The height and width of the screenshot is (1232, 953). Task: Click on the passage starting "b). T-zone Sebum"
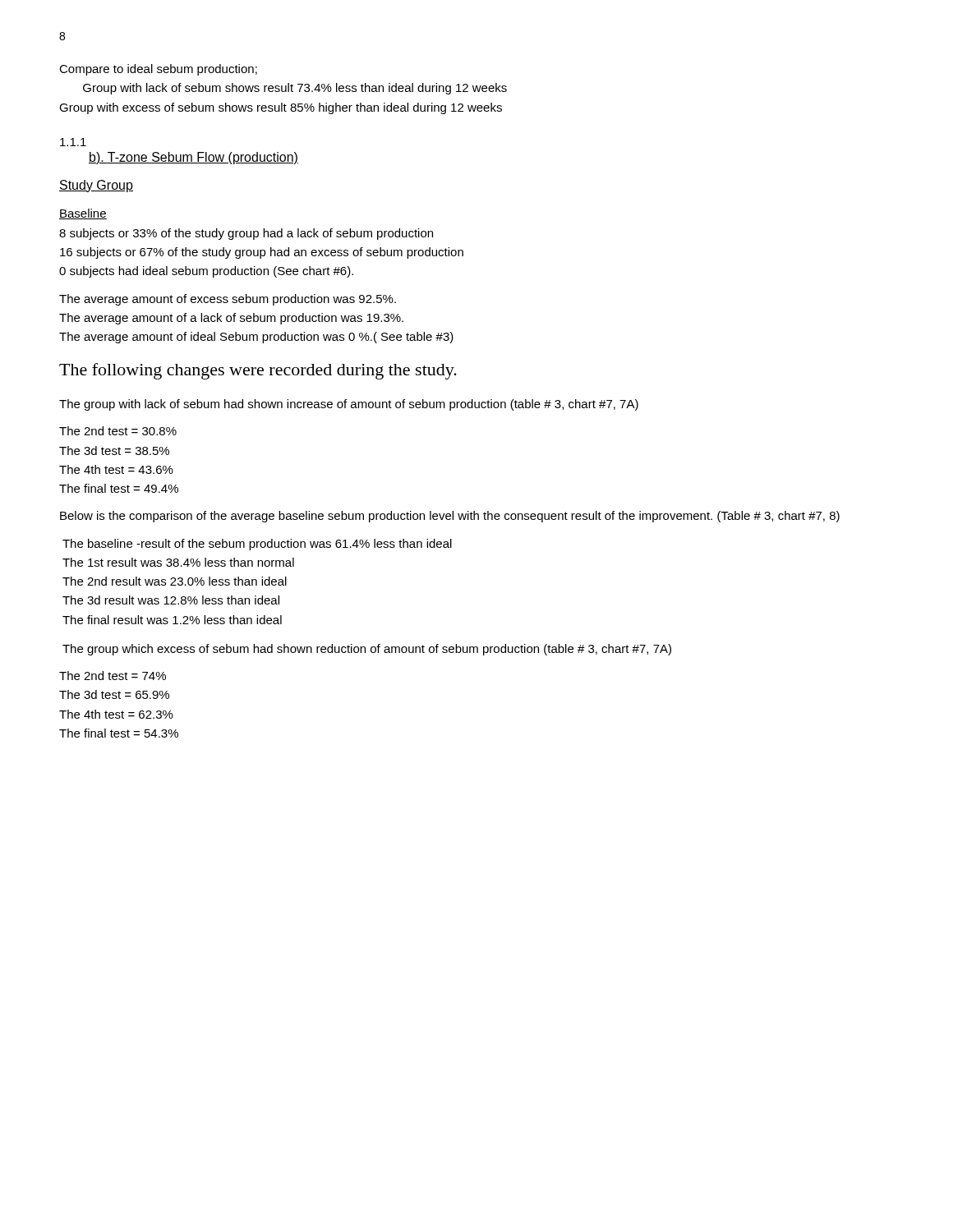(193, 157)
